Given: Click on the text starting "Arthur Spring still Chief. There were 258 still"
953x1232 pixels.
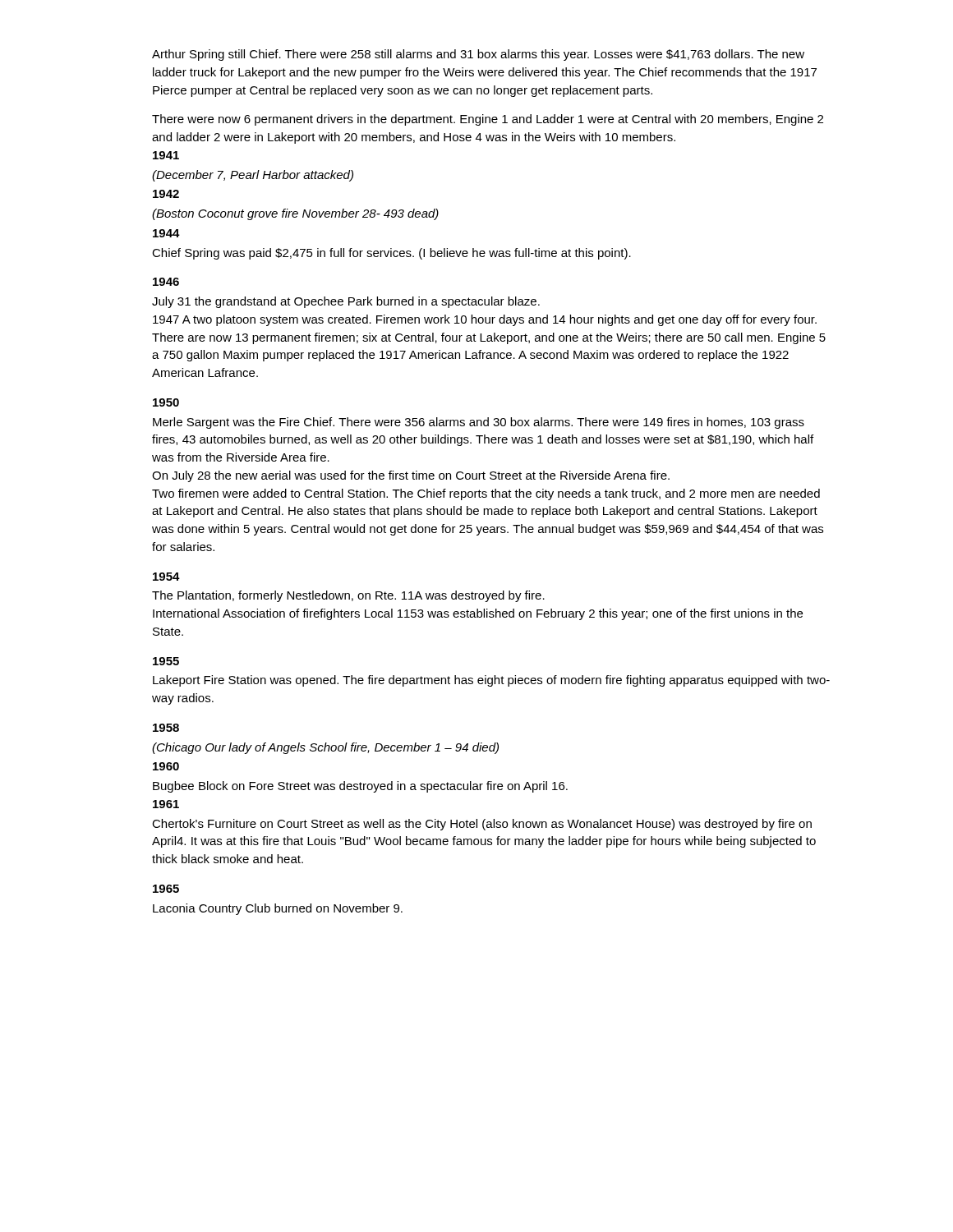Looking at the screenshot, I should point(485,72).
